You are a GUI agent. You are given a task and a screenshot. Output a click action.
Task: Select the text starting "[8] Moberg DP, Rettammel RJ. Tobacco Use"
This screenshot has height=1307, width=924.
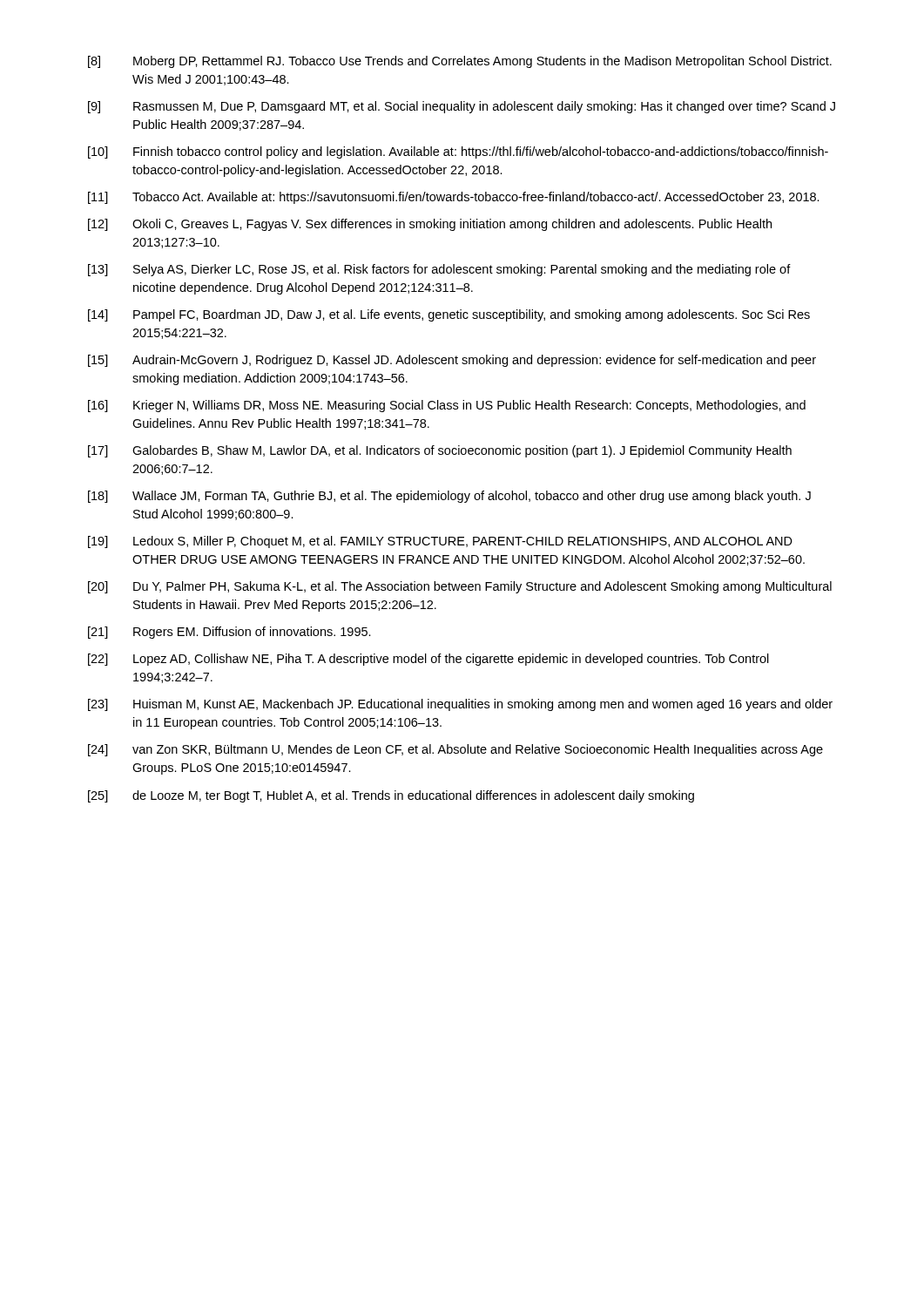[x=462, y=71]
